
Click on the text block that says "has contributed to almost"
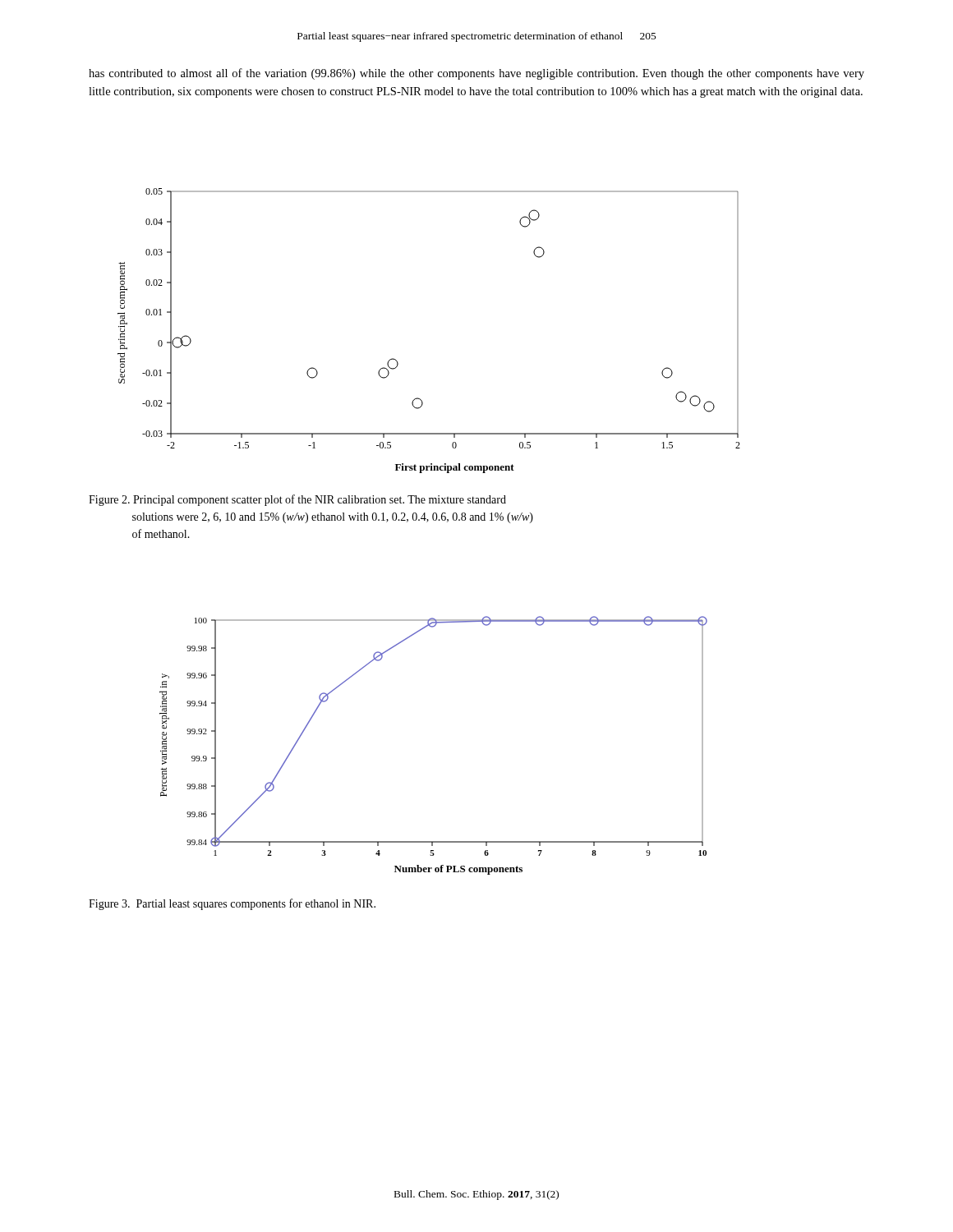point(476,82)
